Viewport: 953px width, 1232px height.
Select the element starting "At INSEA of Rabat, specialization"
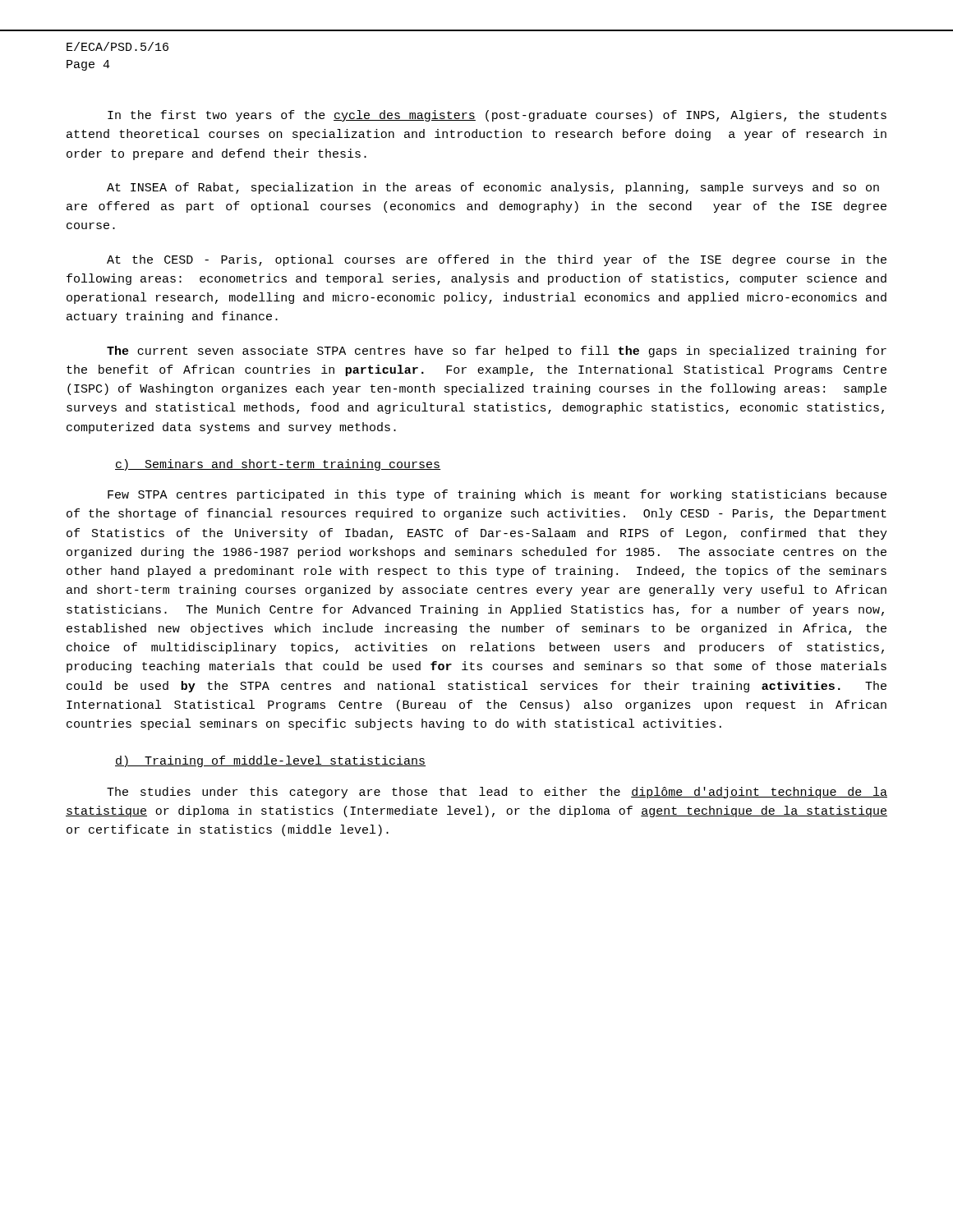click(x=476, y=207)
